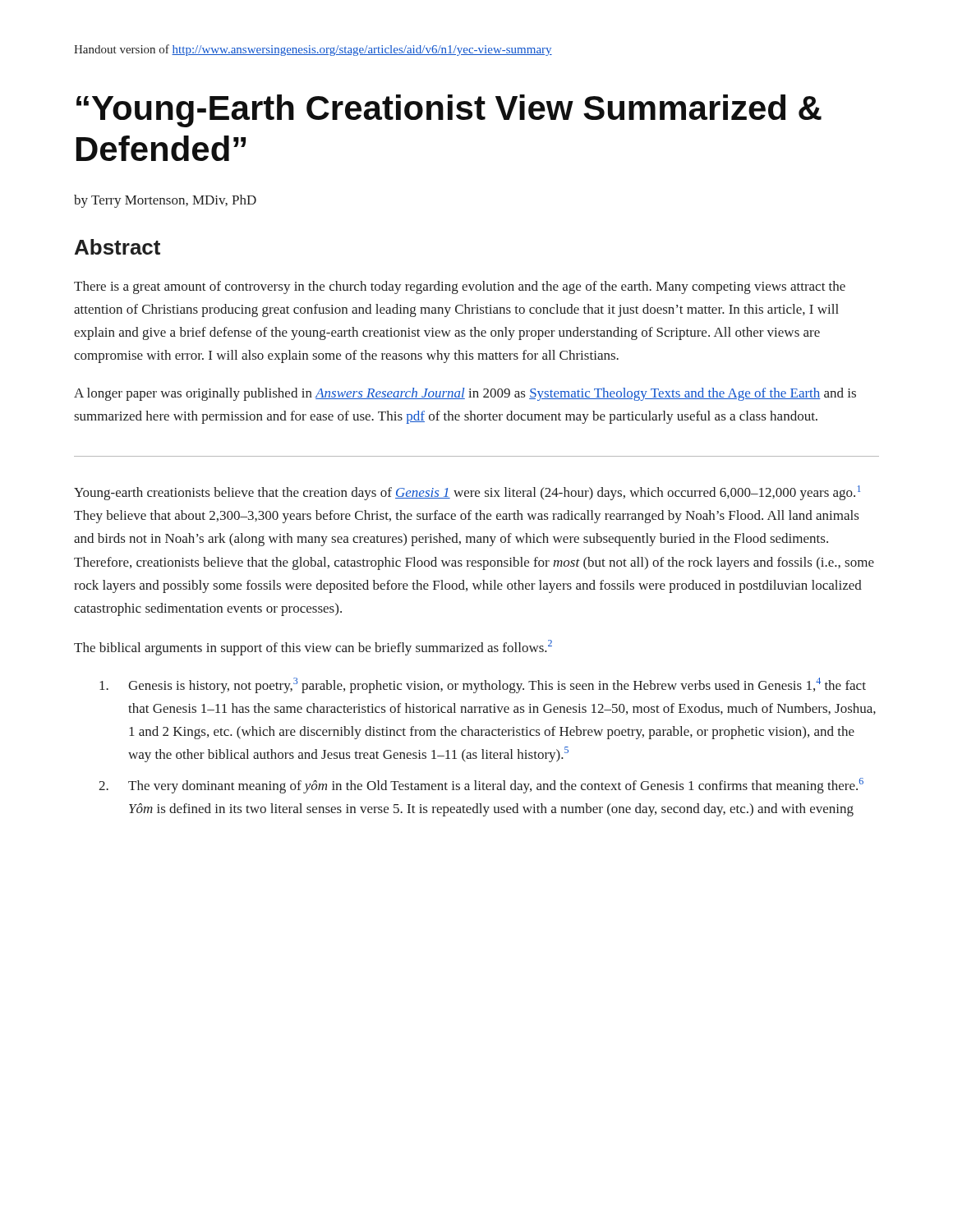953x1232 pixels.
Task: Find the region starting "The biblical arguments"
Action: click(x=313, y=646)
